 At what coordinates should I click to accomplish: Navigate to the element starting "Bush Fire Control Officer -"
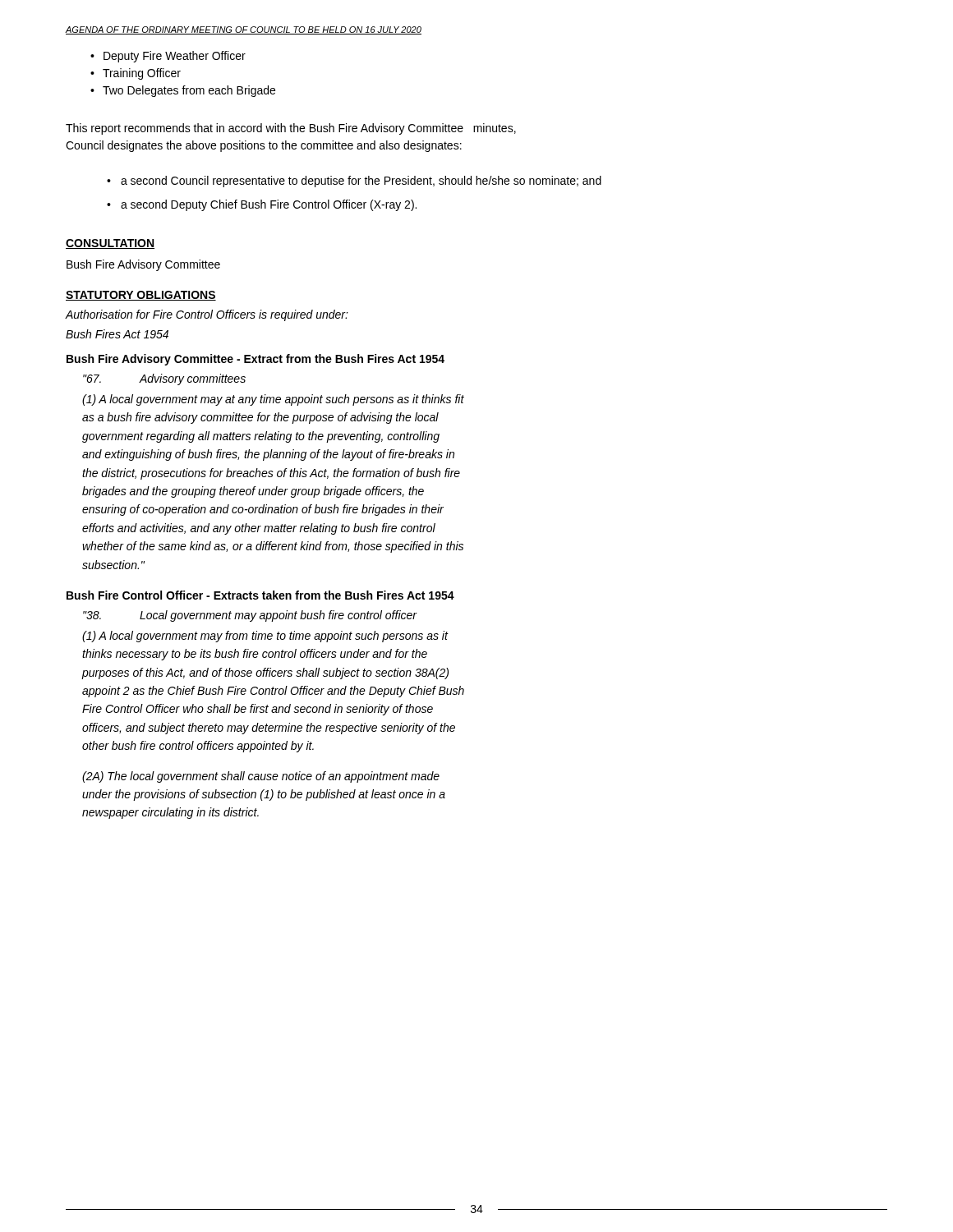click(x=260, y=595)
